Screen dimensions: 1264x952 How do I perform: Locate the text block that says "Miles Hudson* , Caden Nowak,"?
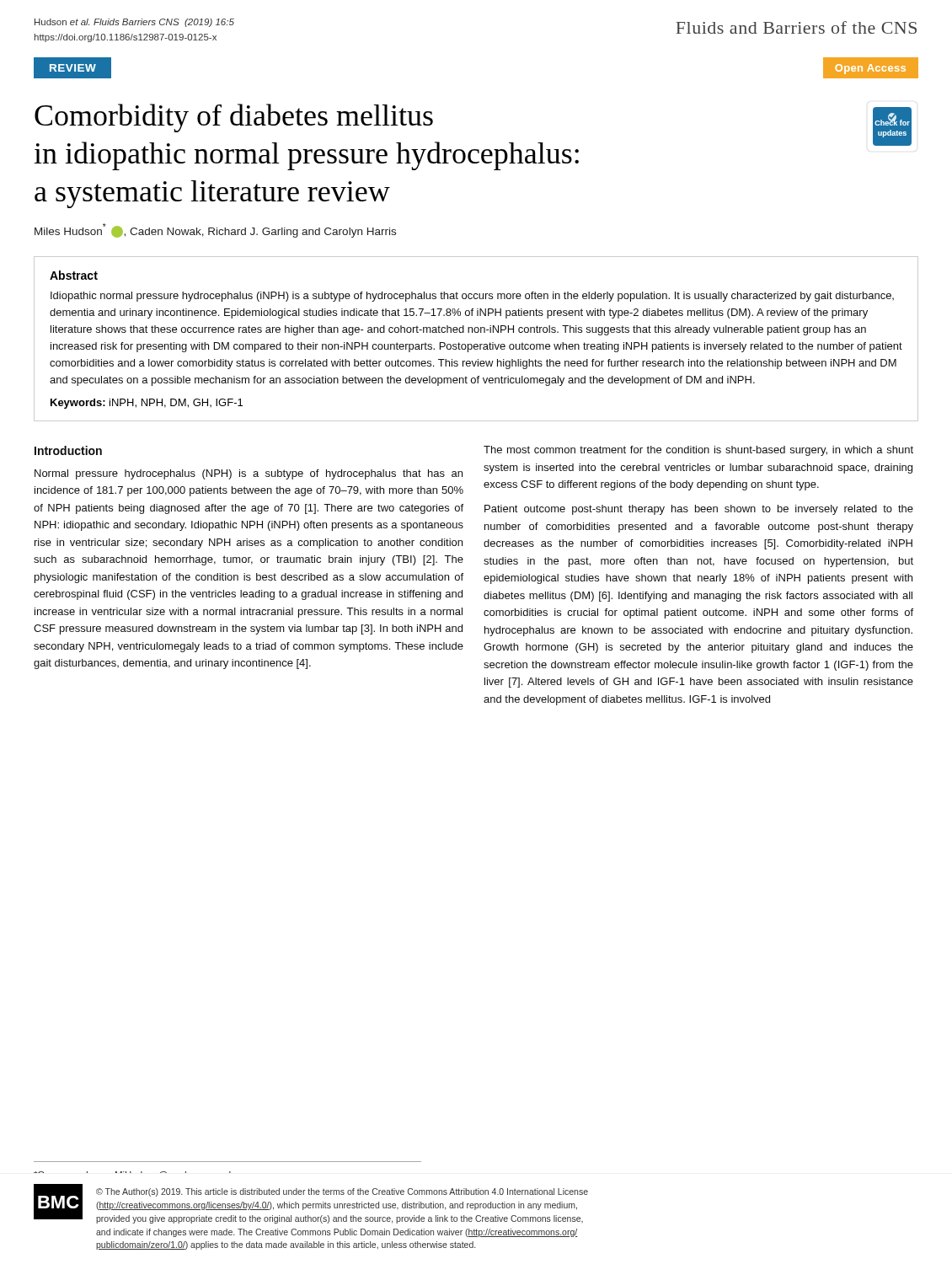[215, 230]
